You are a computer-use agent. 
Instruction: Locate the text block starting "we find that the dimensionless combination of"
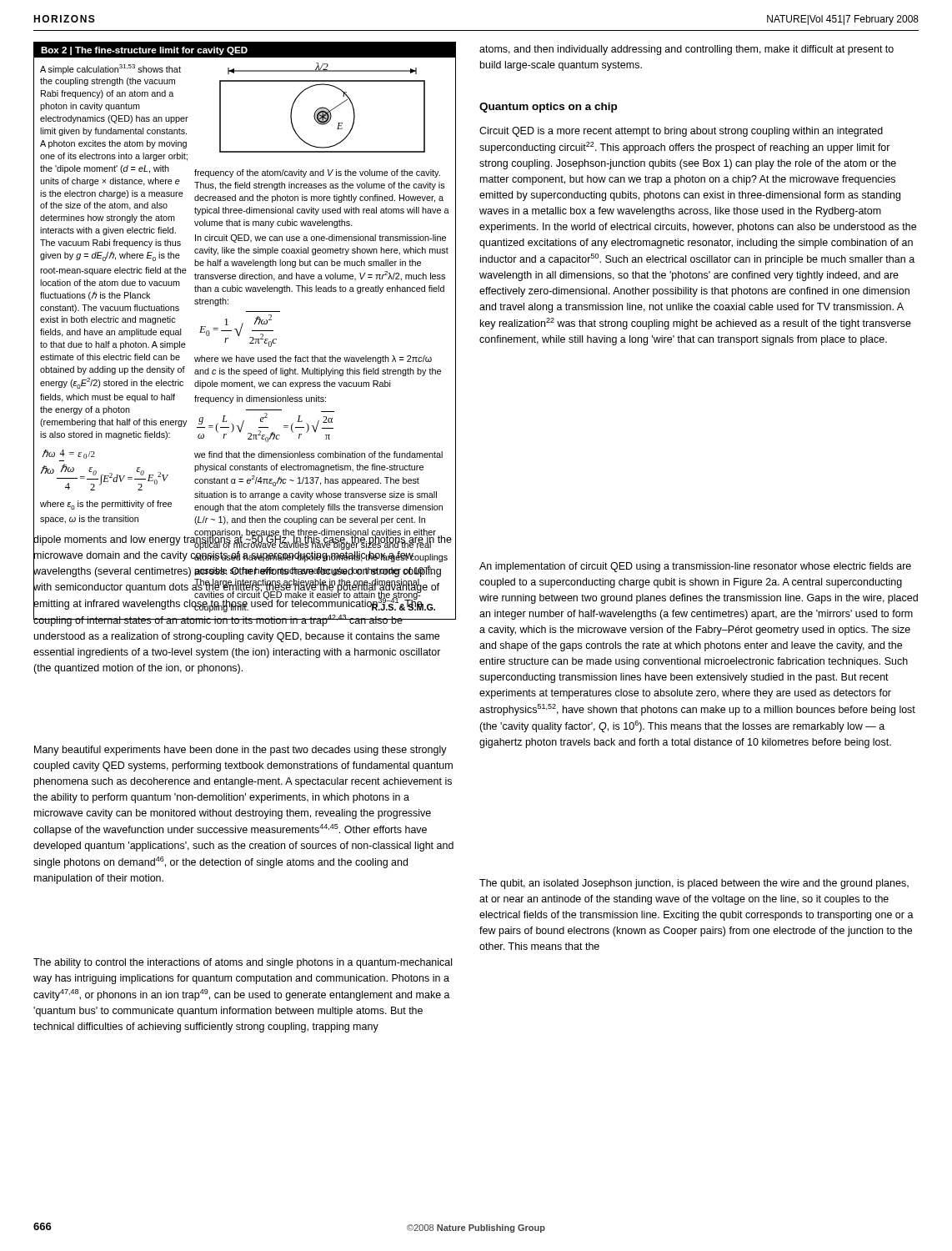tap(321, 531)
